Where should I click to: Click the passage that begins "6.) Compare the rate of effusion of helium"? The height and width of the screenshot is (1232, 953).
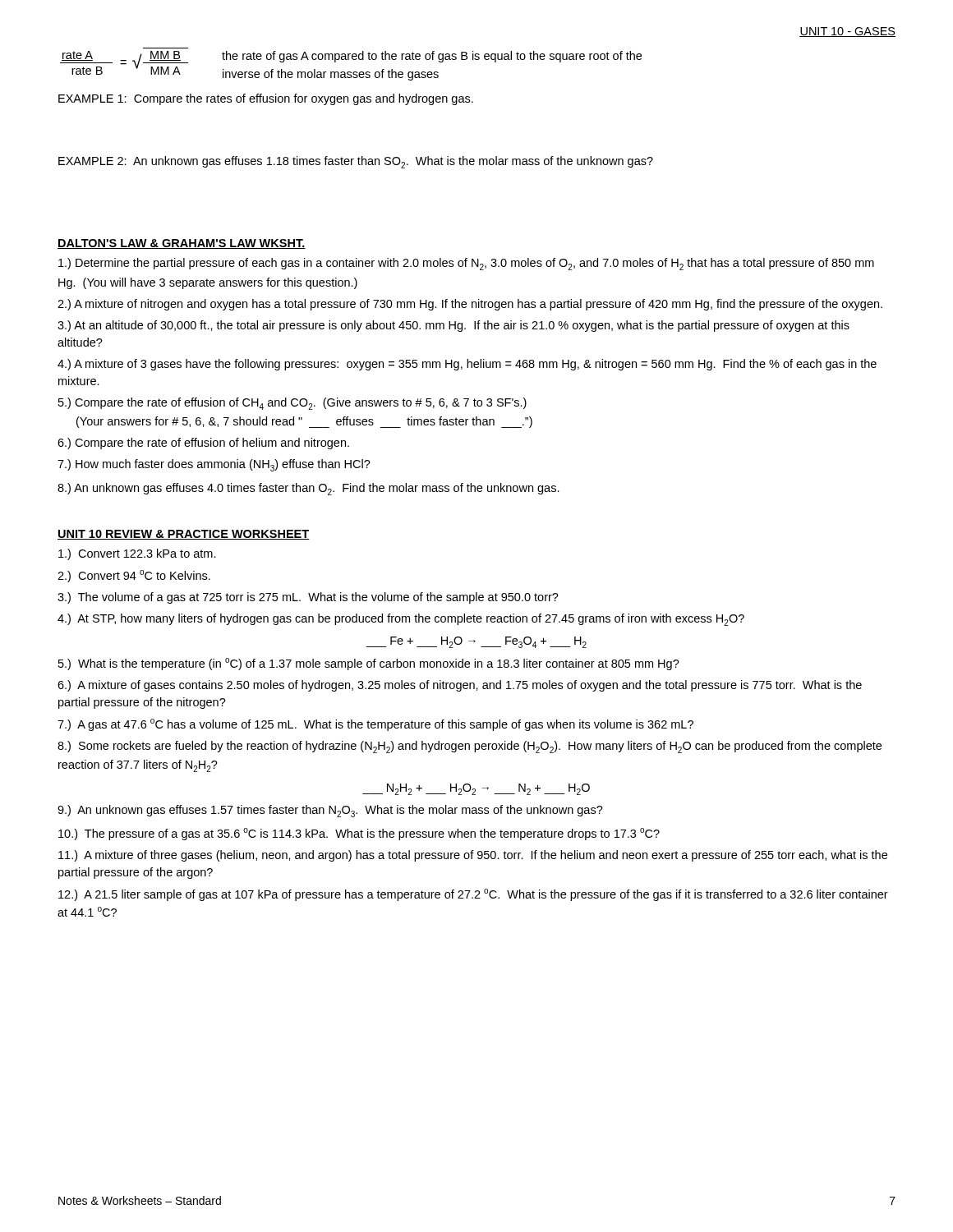tap(204, 443)
